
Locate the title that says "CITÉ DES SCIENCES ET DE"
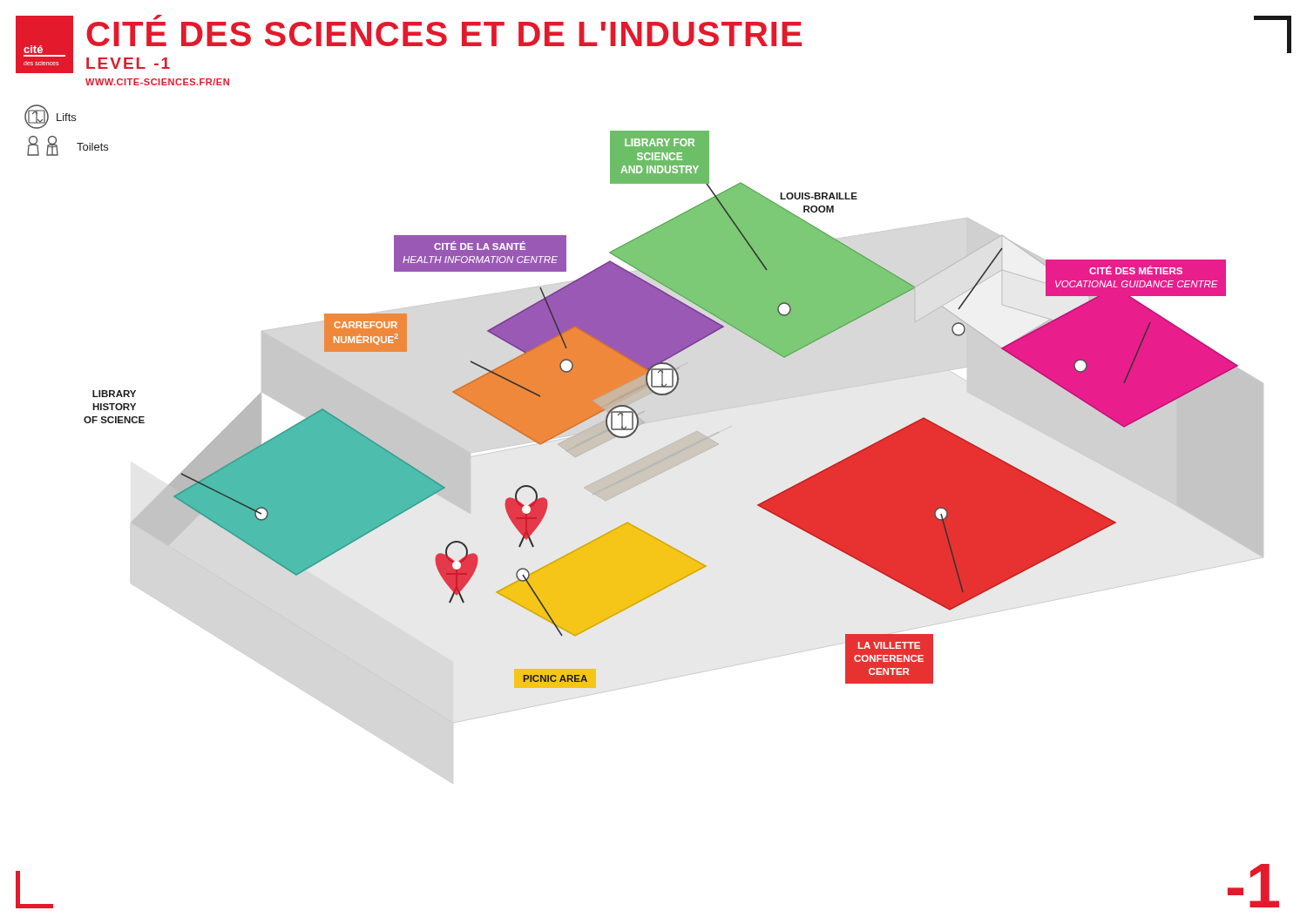point(445,34)
